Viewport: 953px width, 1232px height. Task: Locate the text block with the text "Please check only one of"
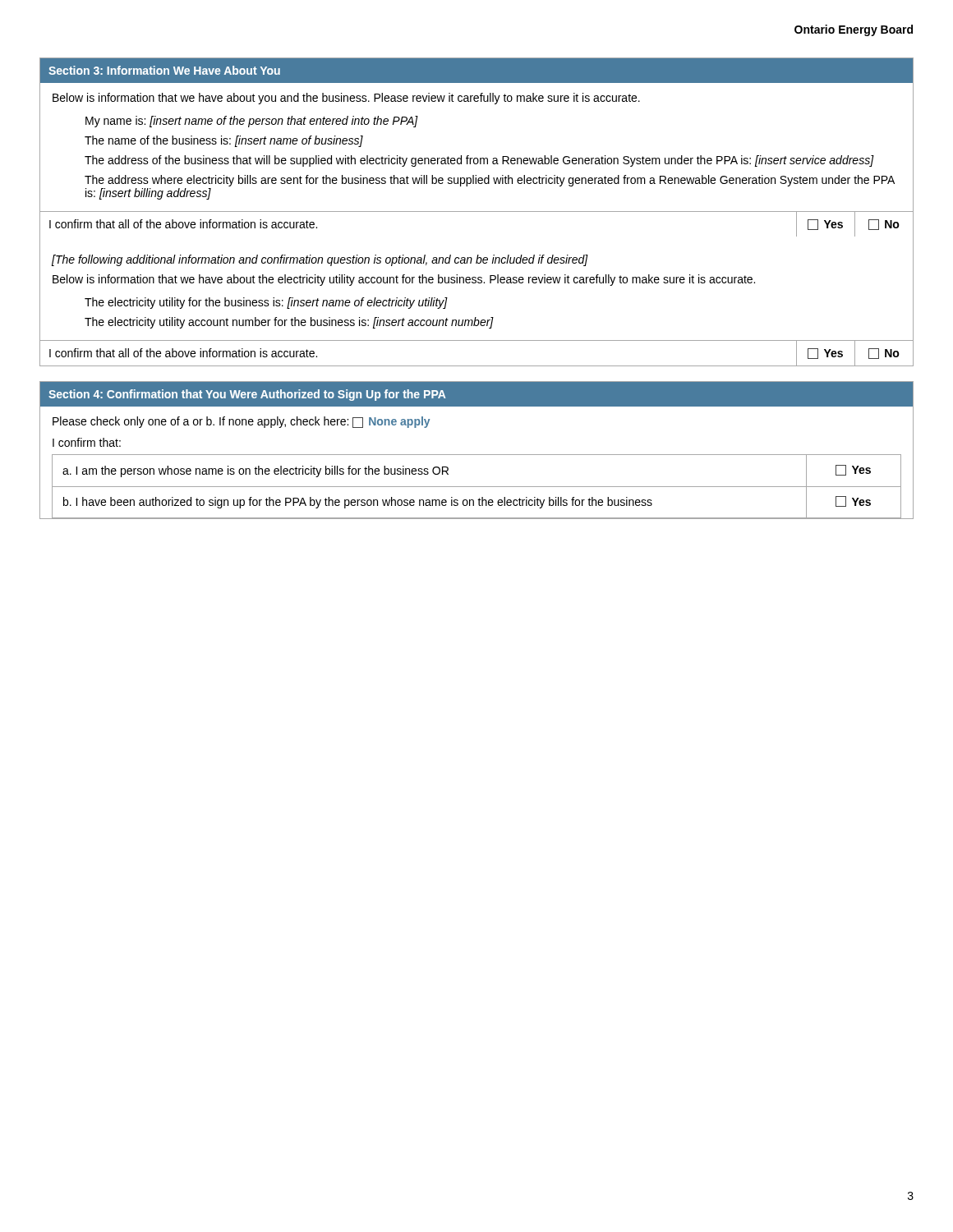(241, 421)
